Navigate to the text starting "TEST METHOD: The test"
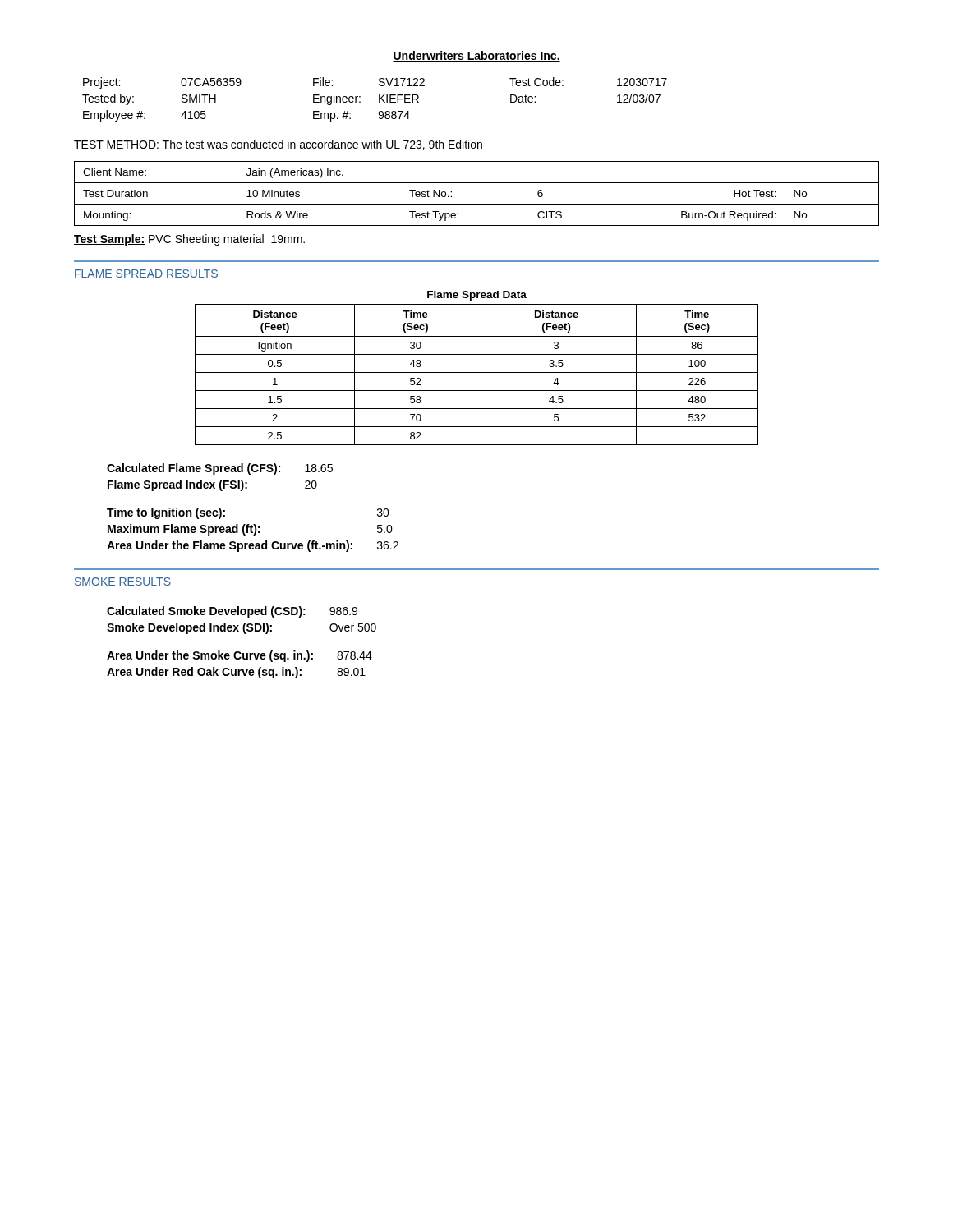Image resolution: width=953 pixels, height=1232 pixels. point(278,145)
